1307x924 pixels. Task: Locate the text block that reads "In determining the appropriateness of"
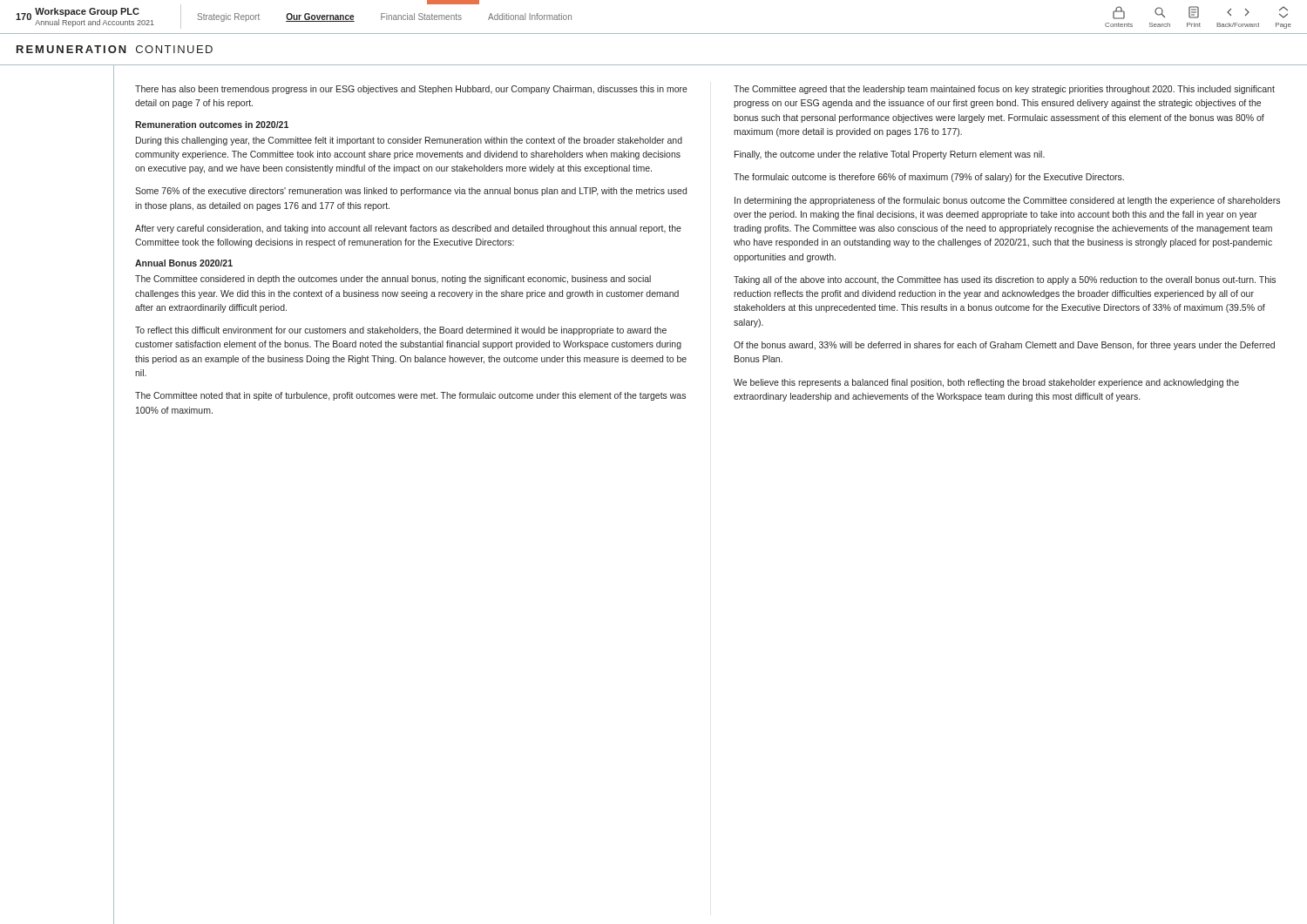point(1010,228)
